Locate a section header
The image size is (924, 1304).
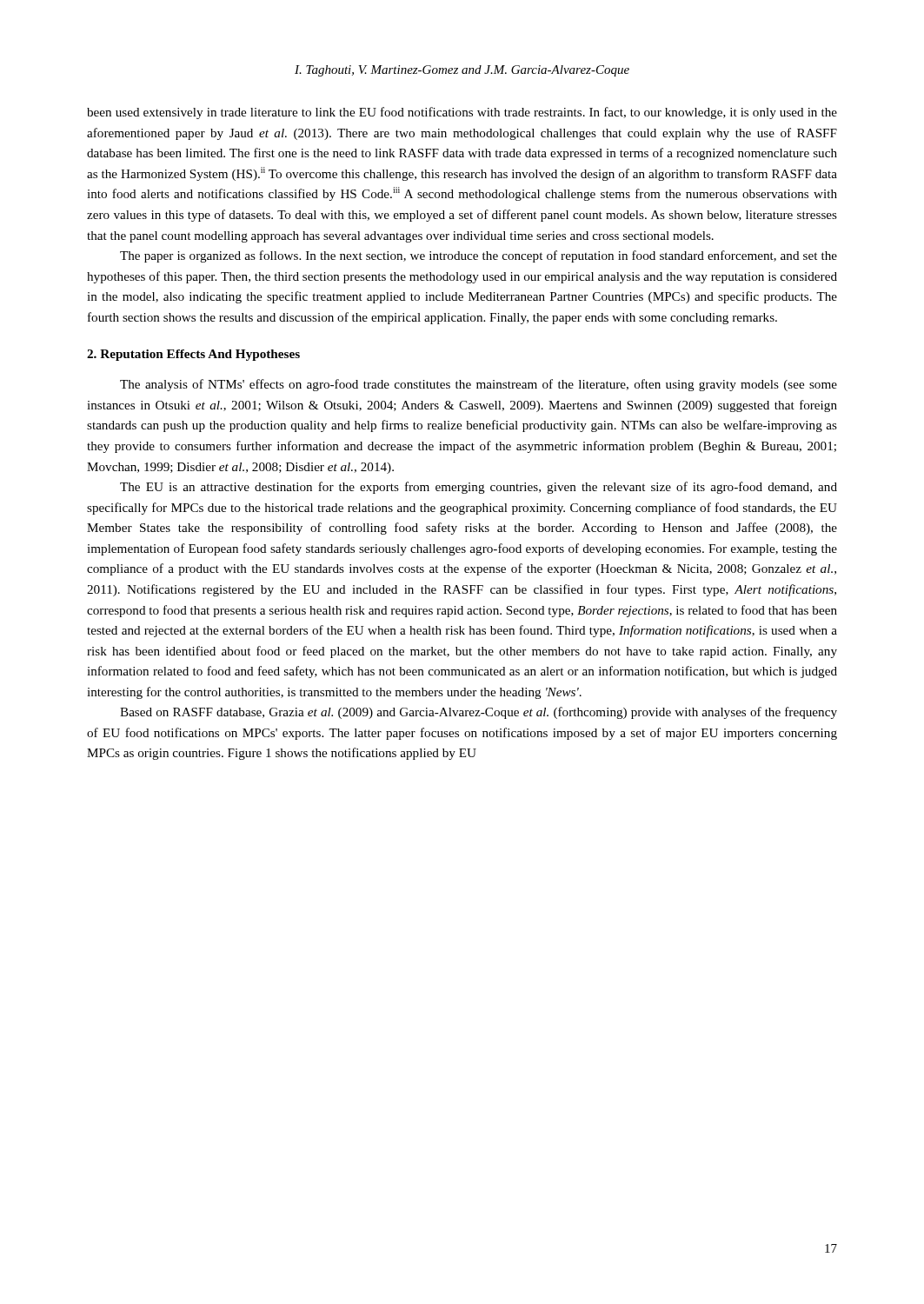(x=193, y=354)
